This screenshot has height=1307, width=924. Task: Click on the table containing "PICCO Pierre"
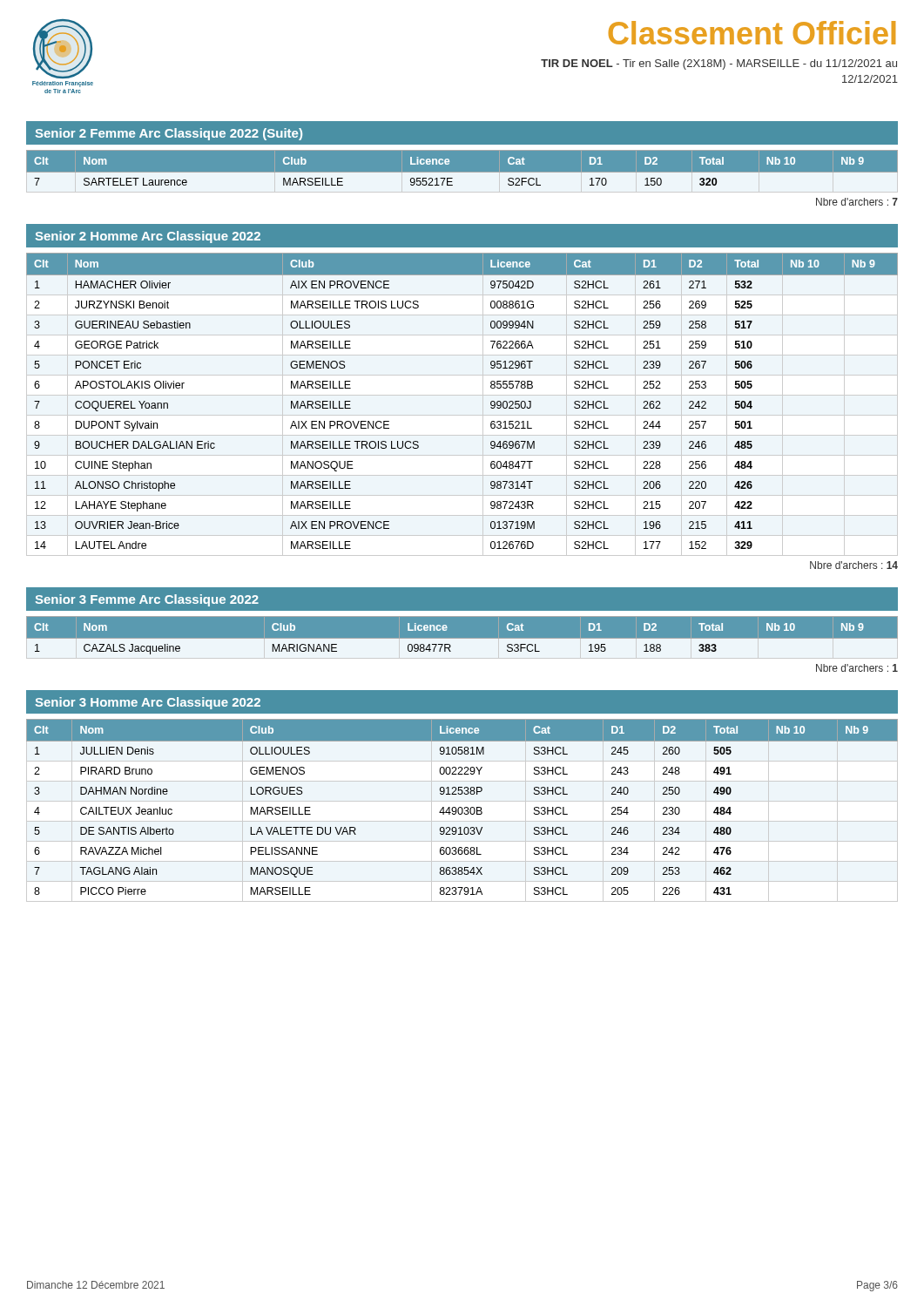[x=462, y=810]
